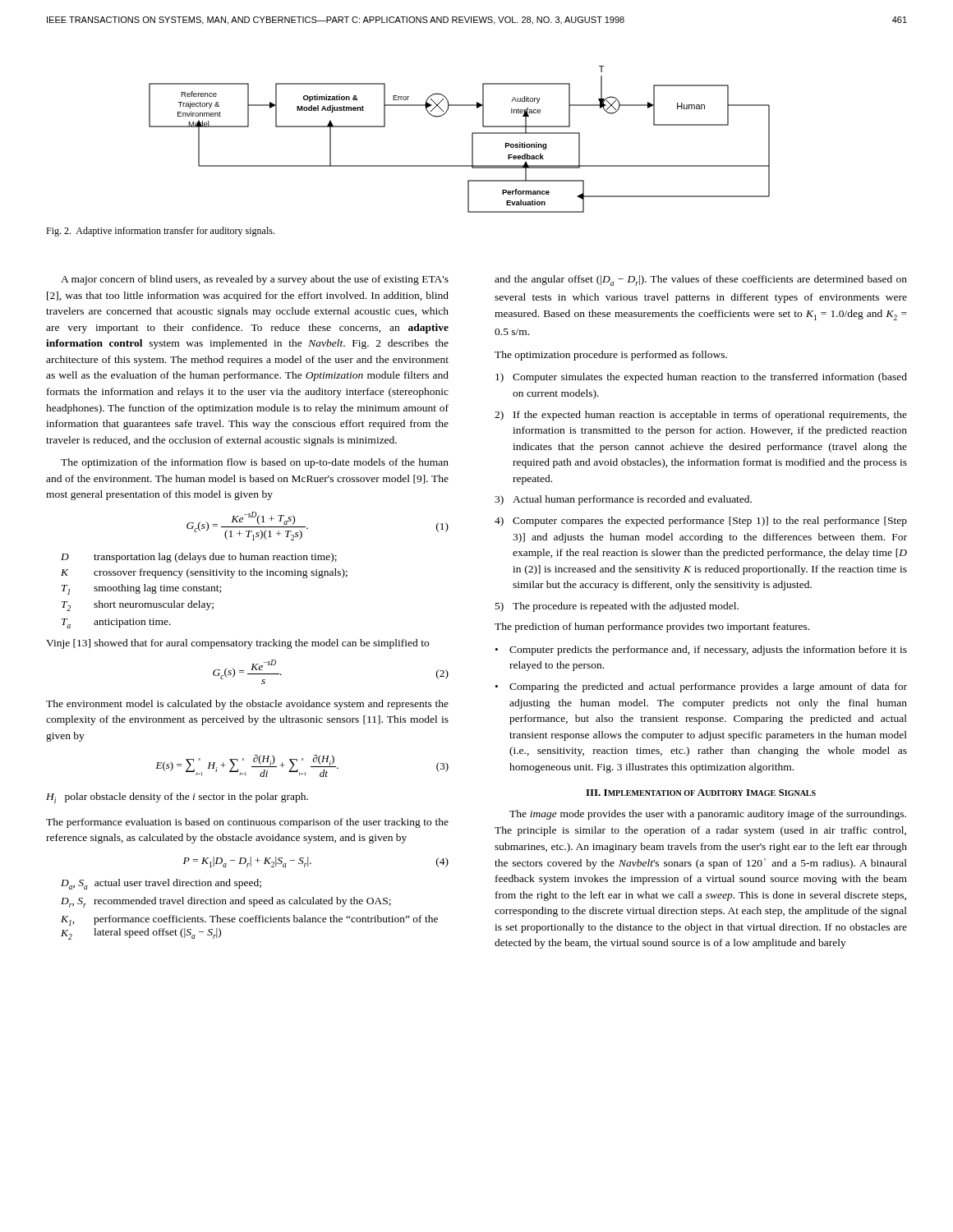Locate the text block containing "The performance evaluation is based"
Screen dimensions: 1232x953
pyautogui.click(x=247, y=830)
